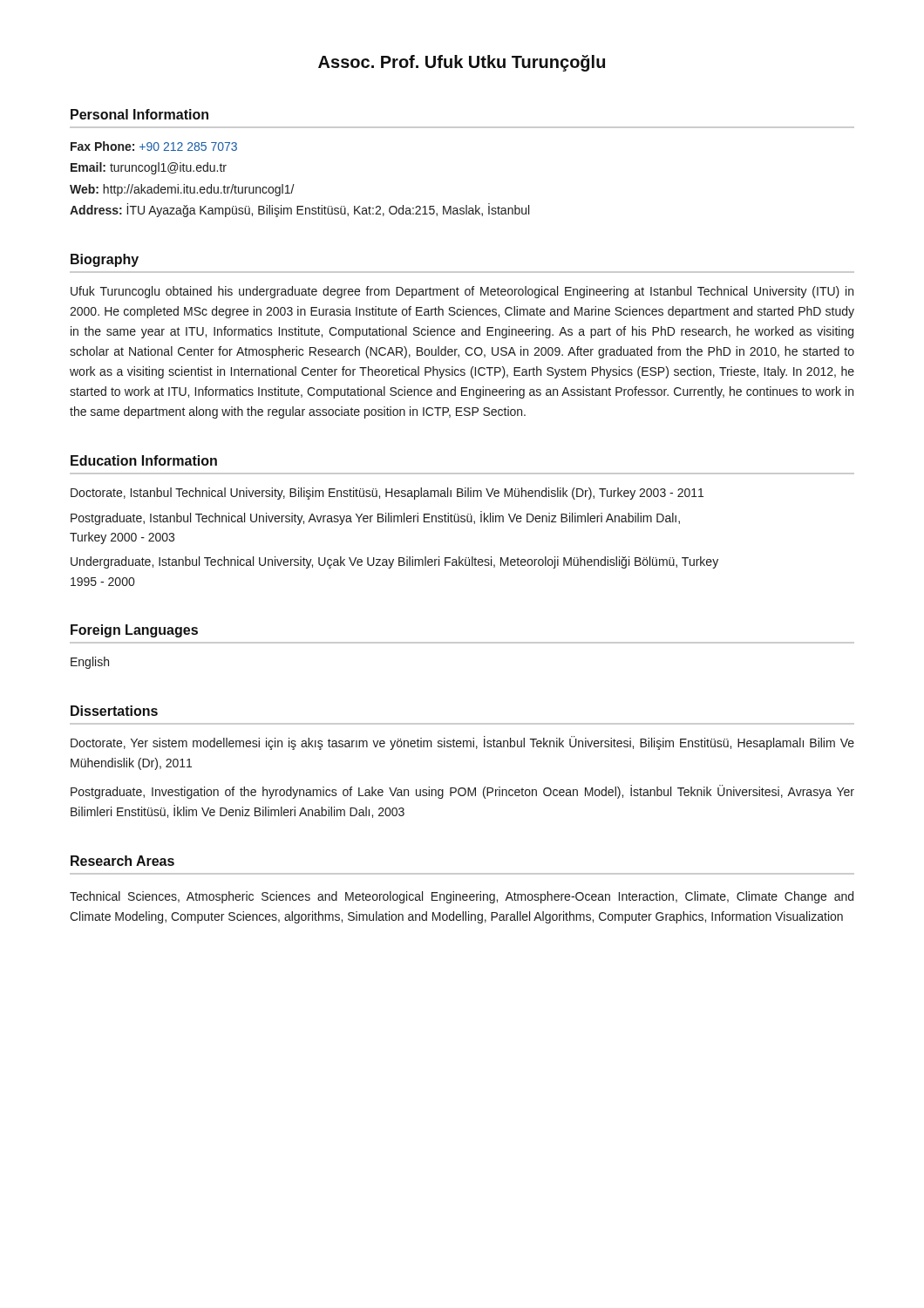Screen dimensions: 1308x924
Task: Click where it says "Personal Information"
Action: (462, 118)
